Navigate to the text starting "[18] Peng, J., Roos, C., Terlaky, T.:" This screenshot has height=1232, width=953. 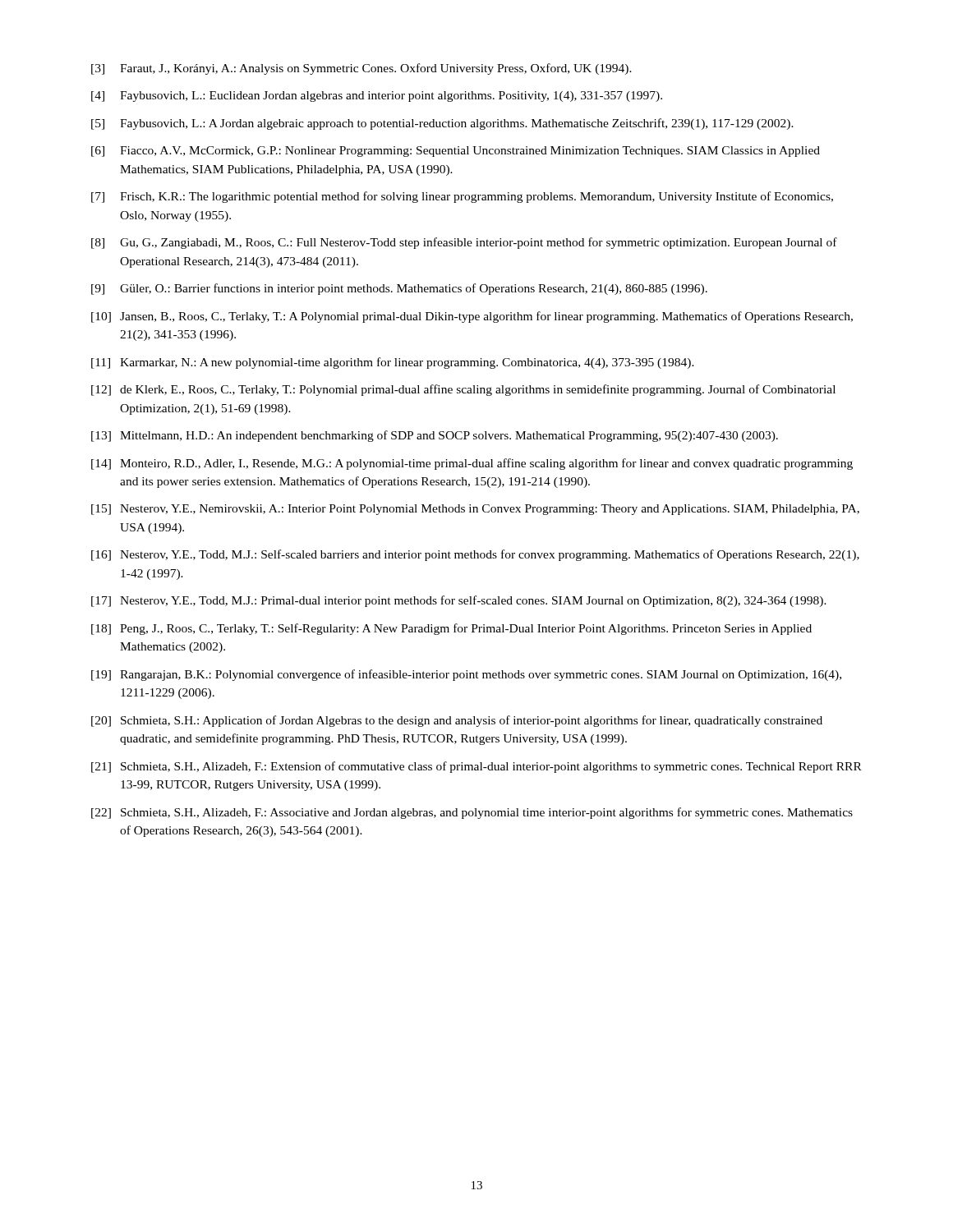(476, 638)
